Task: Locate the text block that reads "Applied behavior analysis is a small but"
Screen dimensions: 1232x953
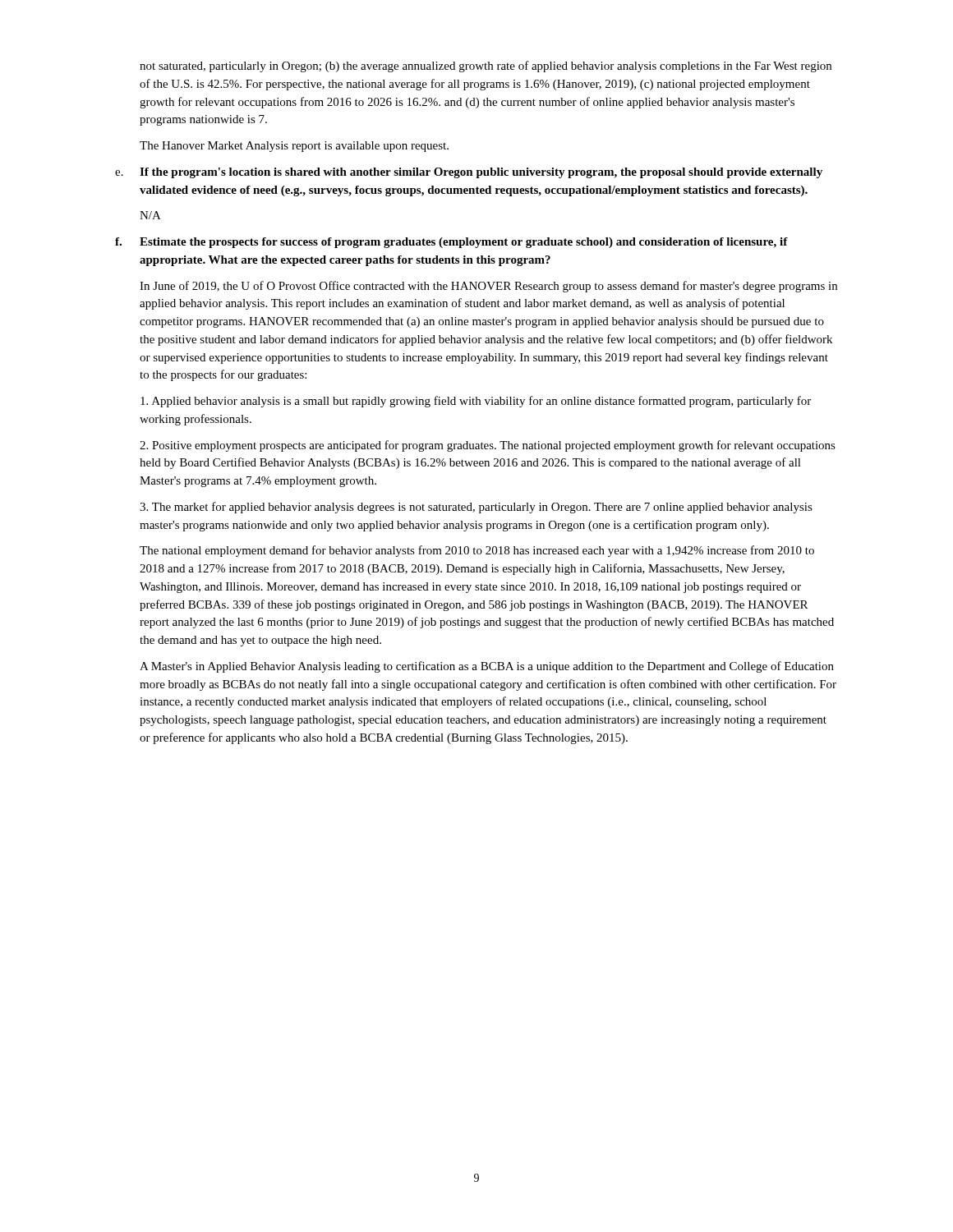Action: click(475, 410)
